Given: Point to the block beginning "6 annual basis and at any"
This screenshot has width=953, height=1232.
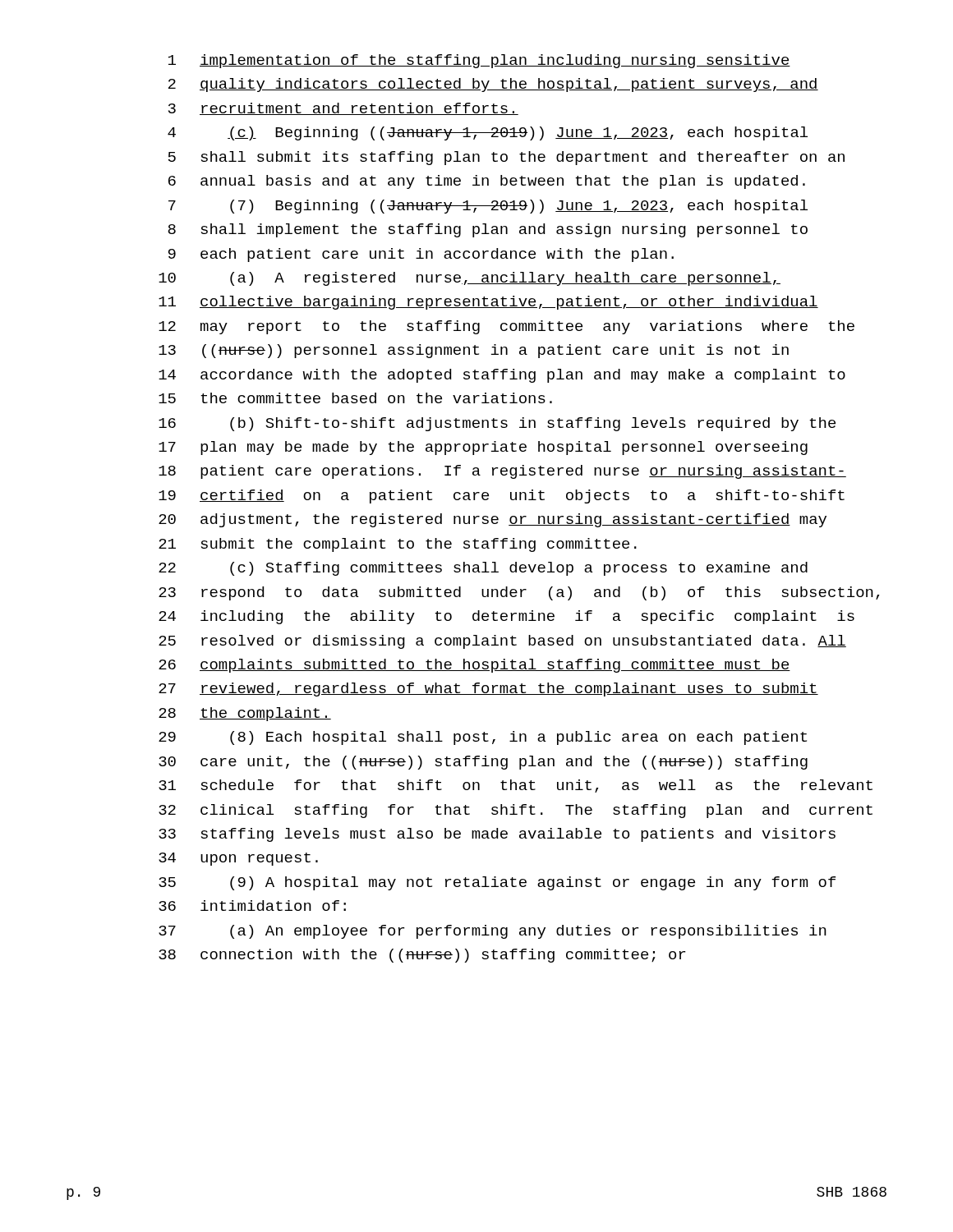Looking at the screenshot, I should (501, 182).
